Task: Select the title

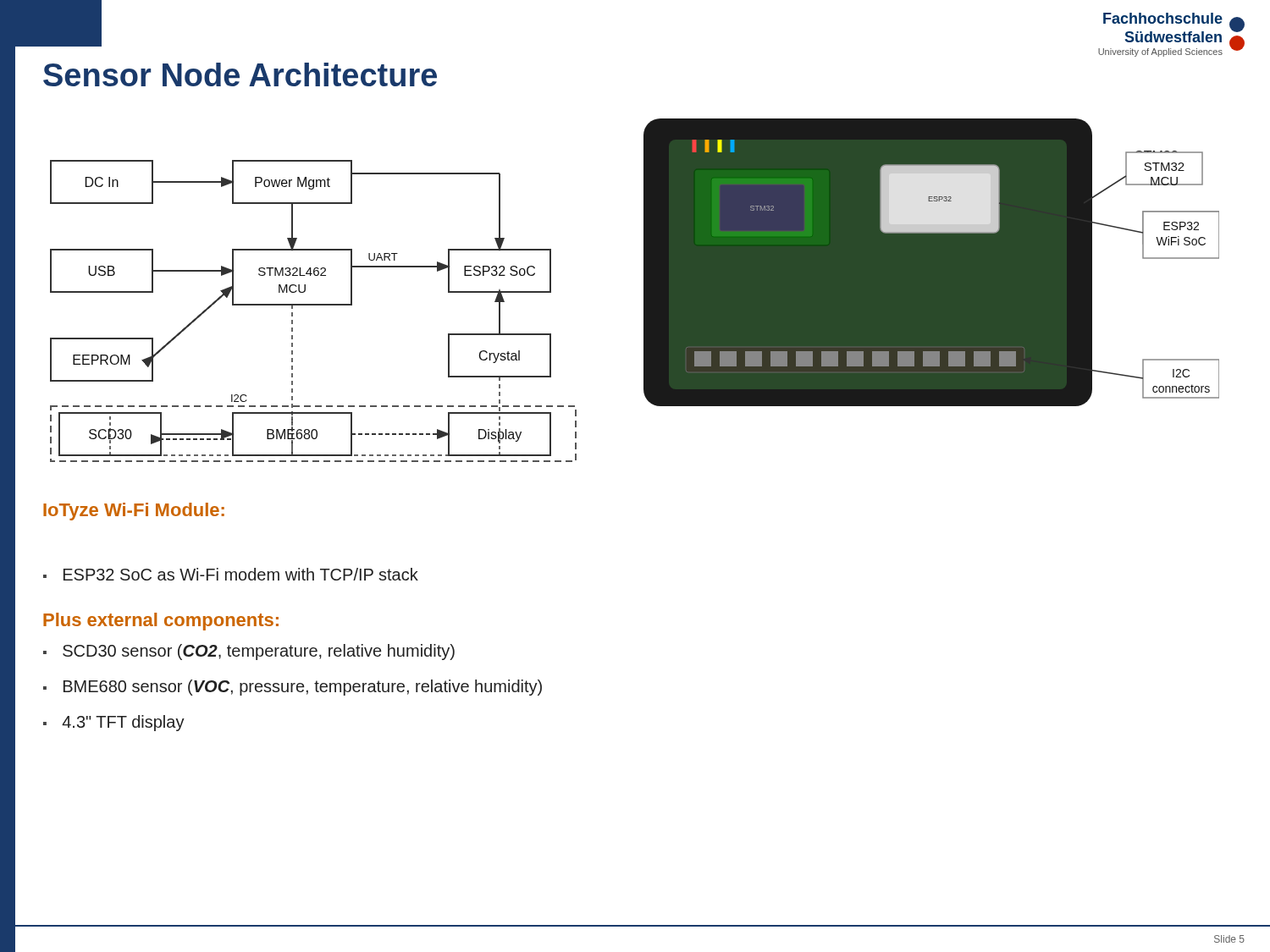Action: coord(240,75)
